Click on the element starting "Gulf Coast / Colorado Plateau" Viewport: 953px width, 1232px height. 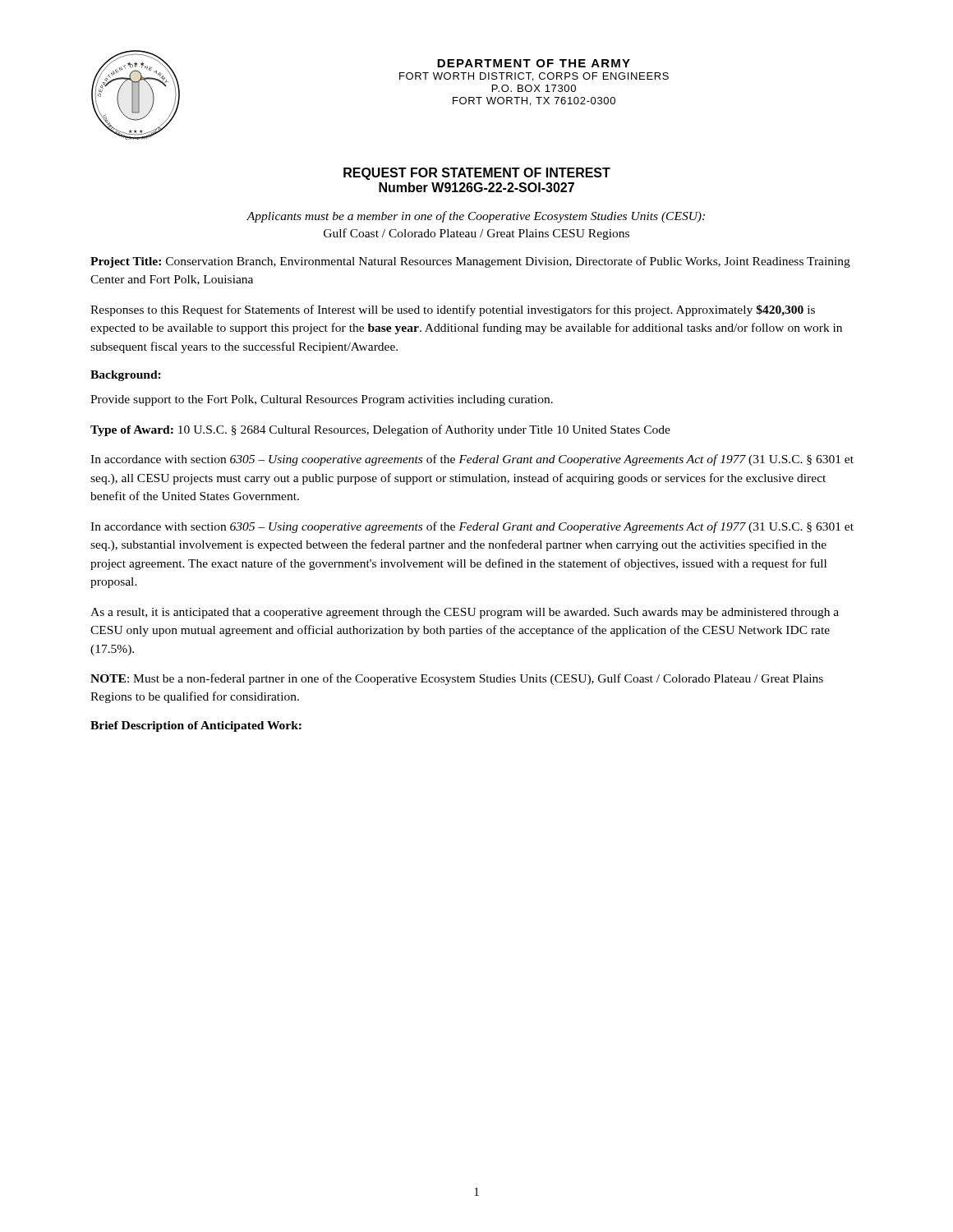476,233
